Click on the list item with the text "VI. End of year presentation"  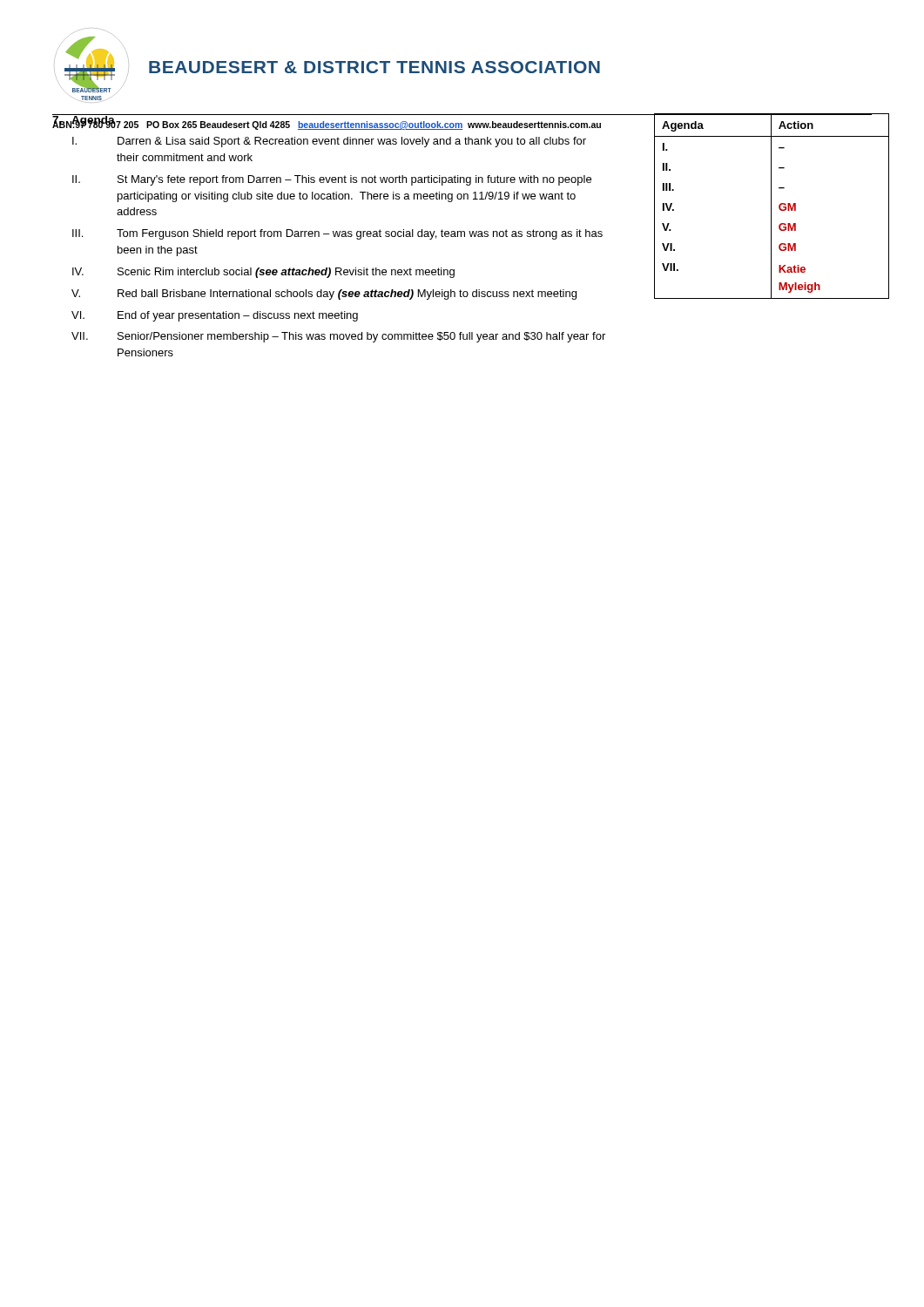pos(205,315)
